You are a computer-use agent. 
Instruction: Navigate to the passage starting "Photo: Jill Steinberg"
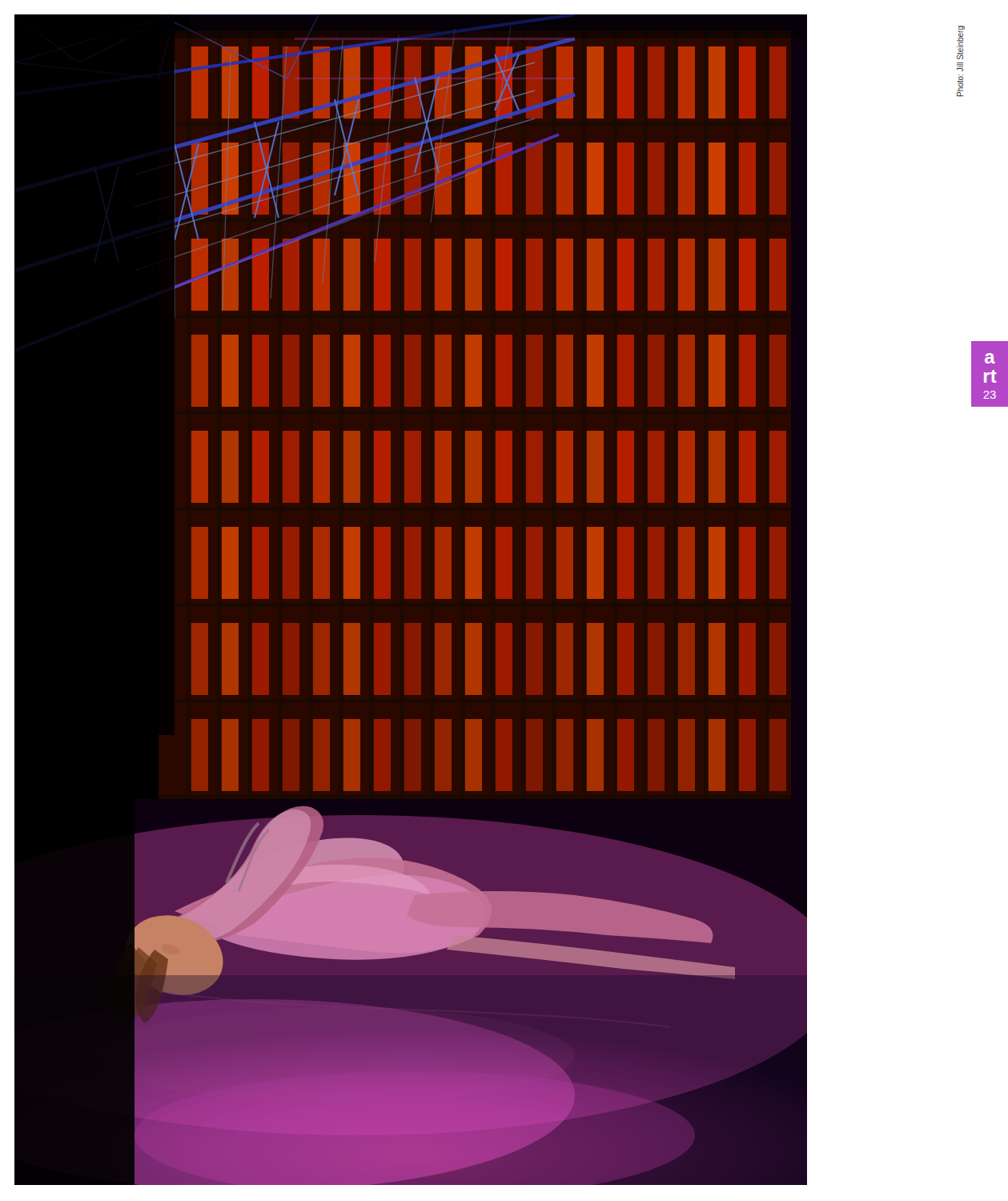(x=960, y=61)
